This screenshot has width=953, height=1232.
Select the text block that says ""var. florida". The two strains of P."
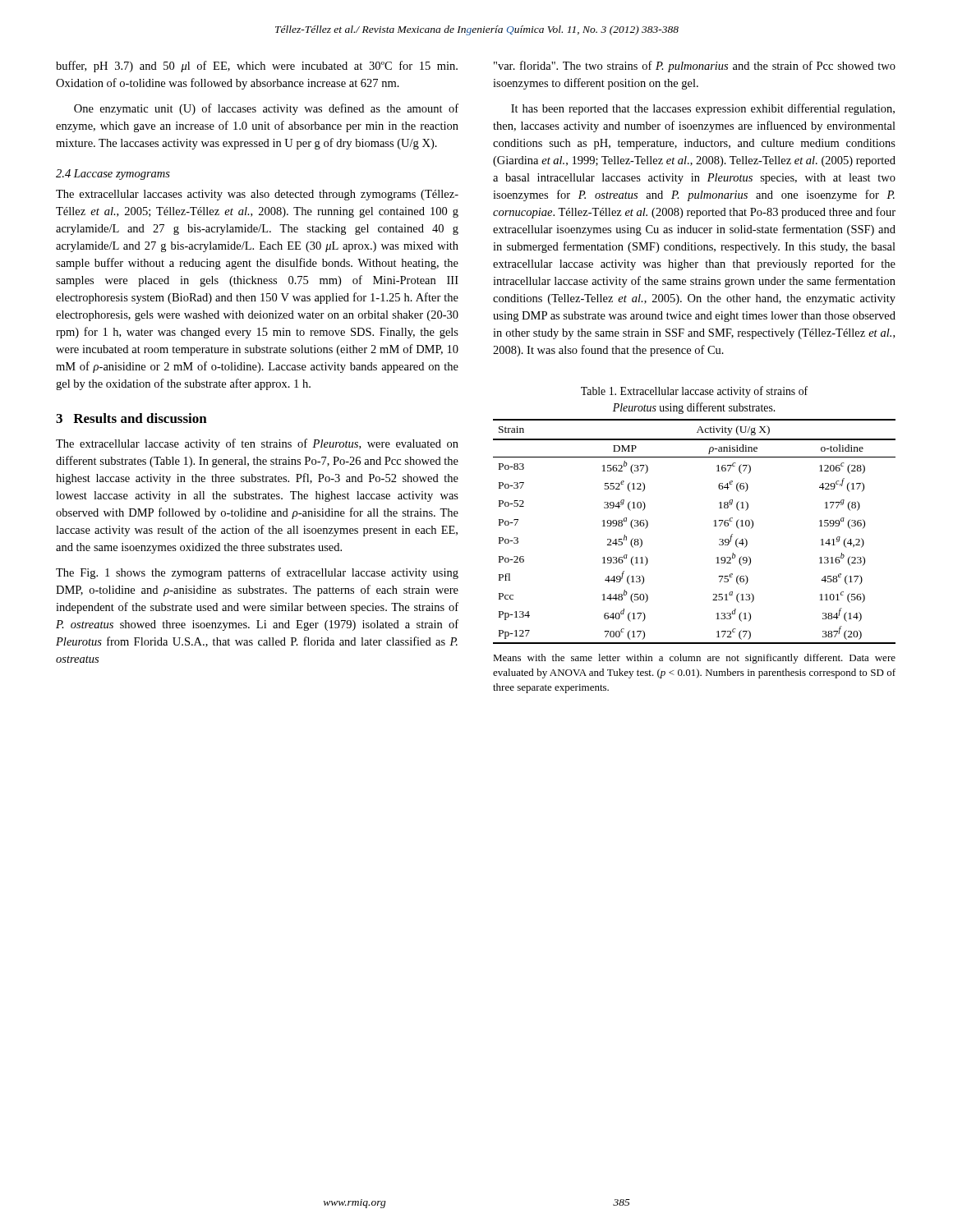[694, 74]
